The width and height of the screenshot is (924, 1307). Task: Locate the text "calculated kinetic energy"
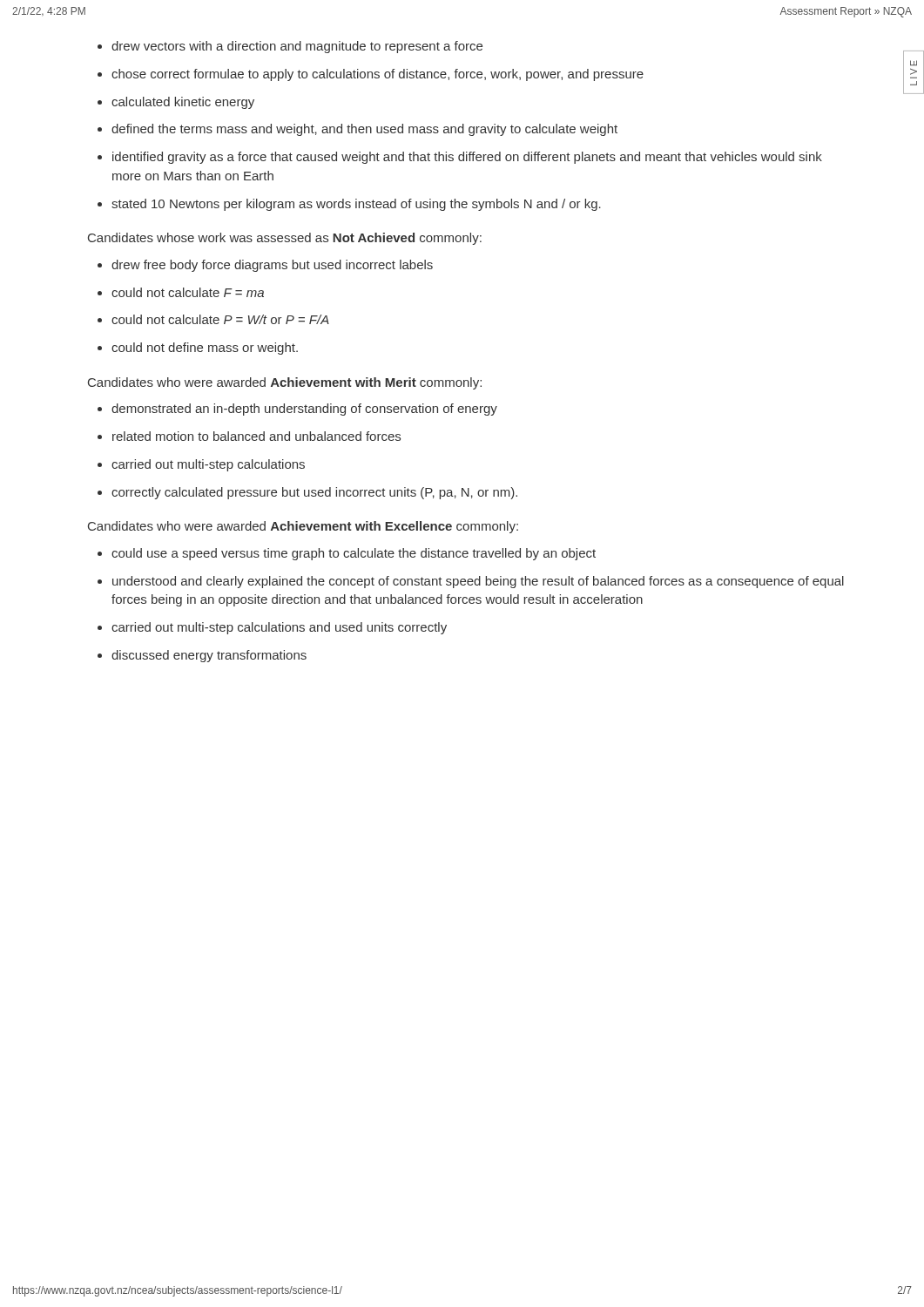183,101
